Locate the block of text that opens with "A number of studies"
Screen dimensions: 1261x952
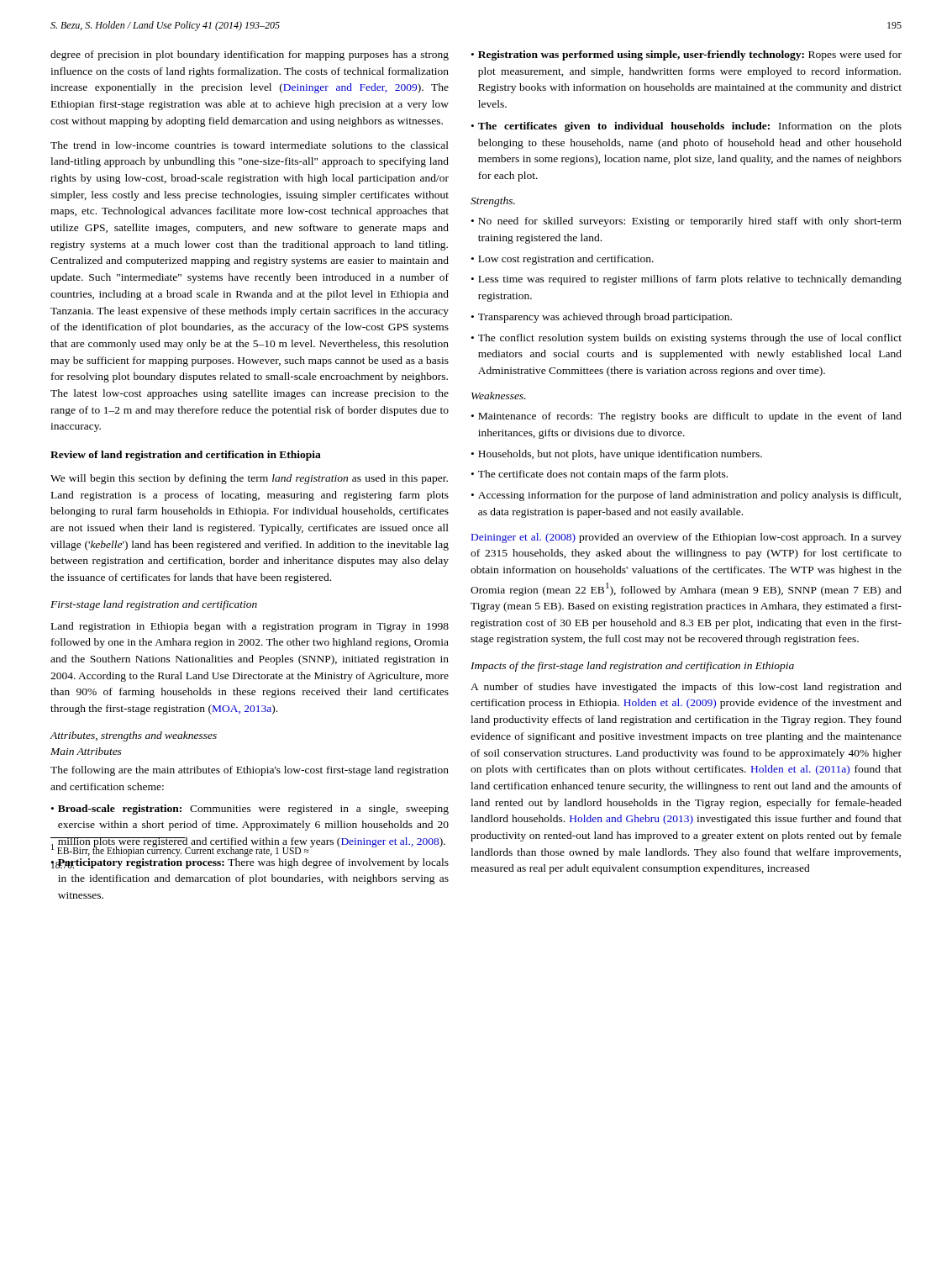pos(686,777)
